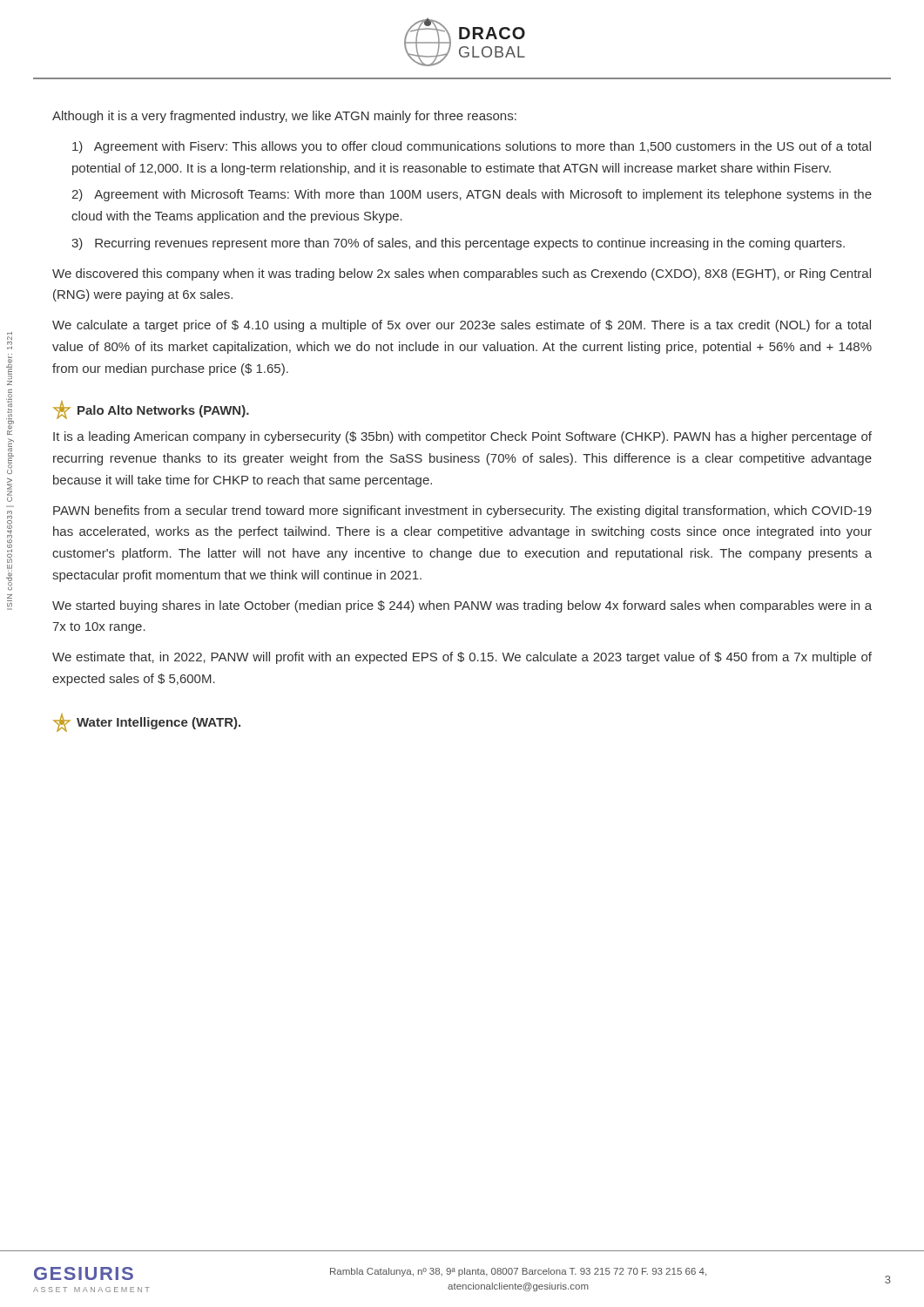Select the list item containing "3) Recurring revenues represent more than"
This screenshot has width=924, height=1307.
click(x=459, y=243)
